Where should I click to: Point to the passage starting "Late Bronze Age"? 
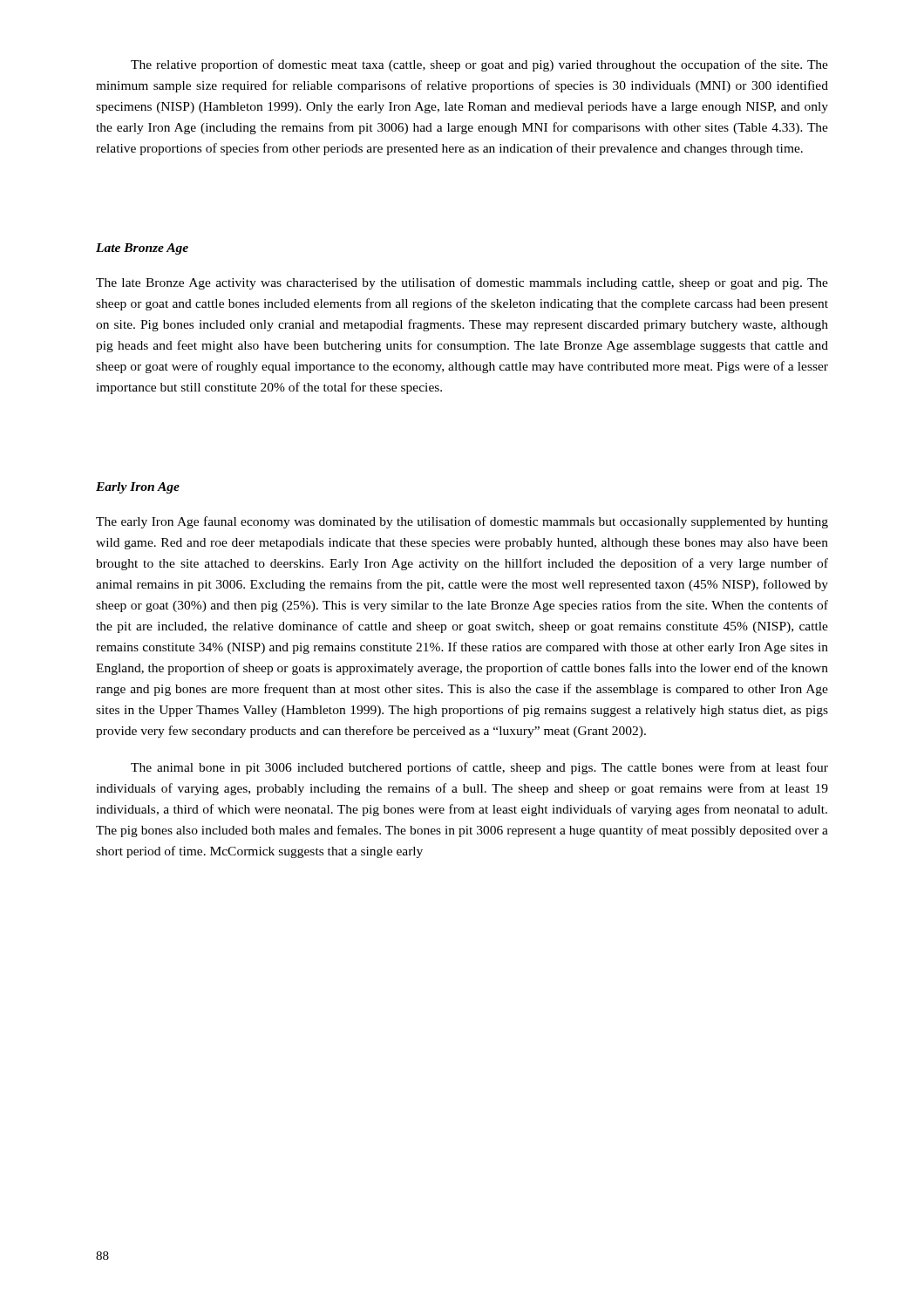click(x=142, y=247)
